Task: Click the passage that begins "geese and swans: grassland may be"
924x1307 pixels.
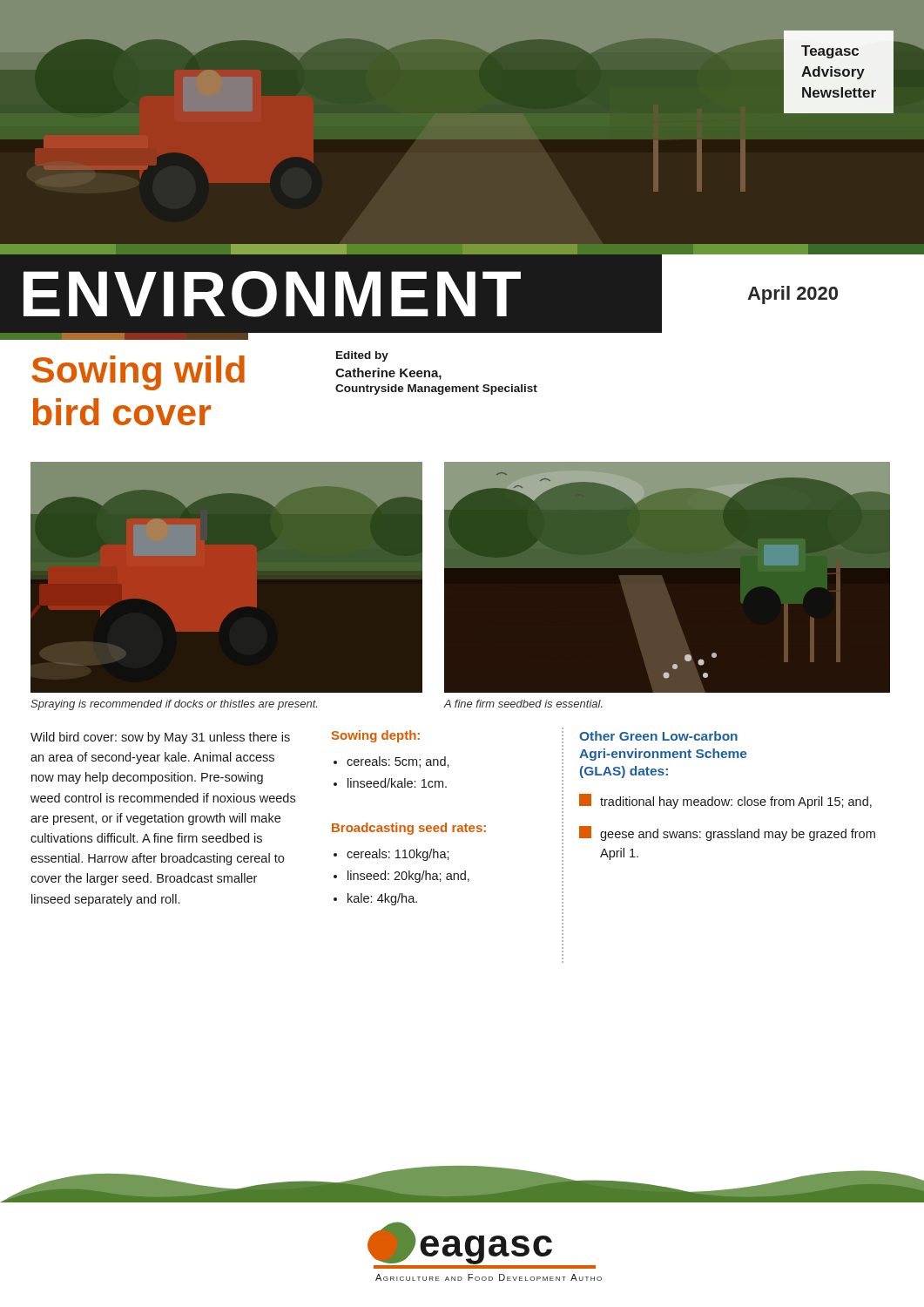Action: click(x=734, y=844)
